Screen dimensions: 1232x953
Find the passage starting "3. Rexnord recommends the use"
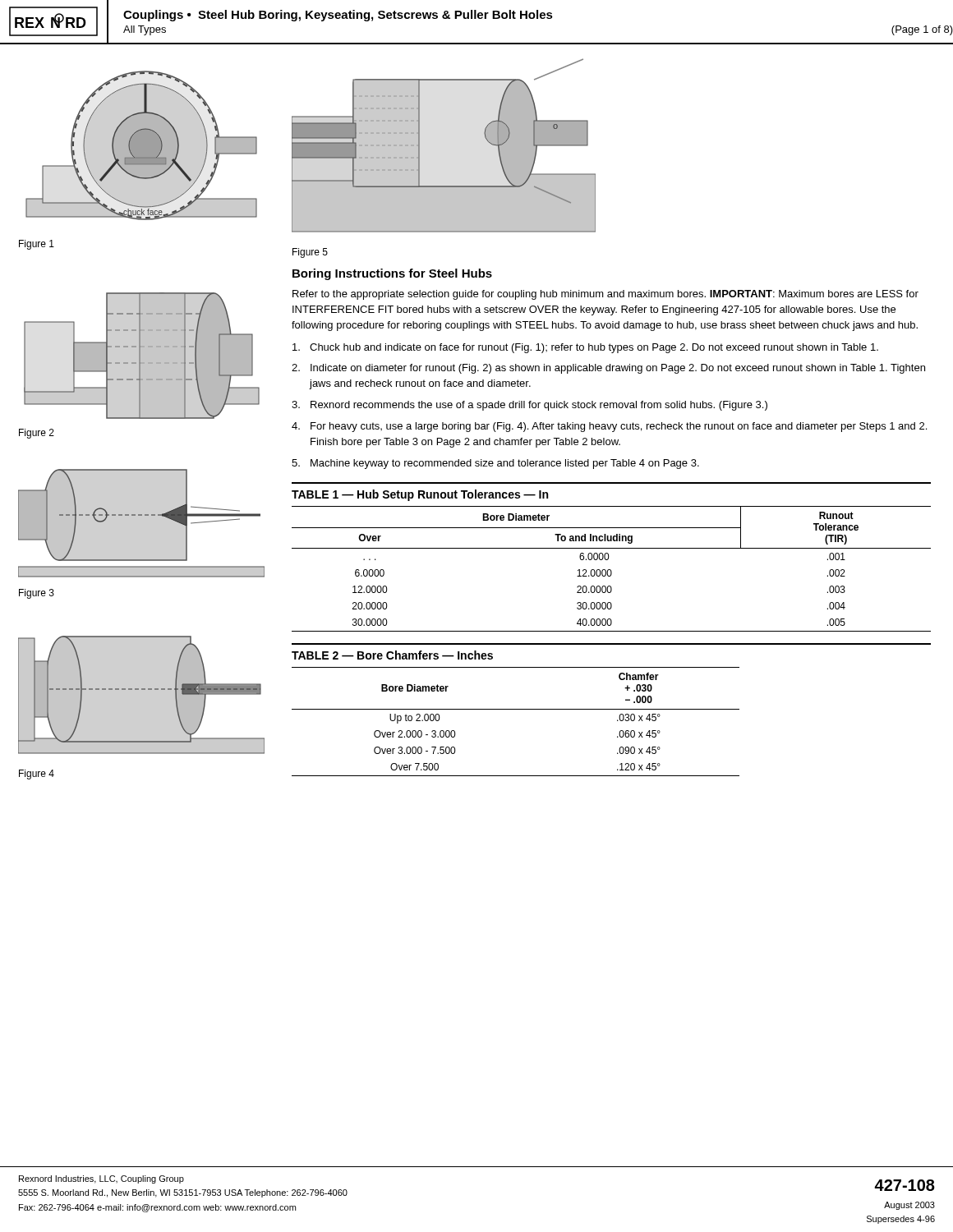(x=611, y=405)
